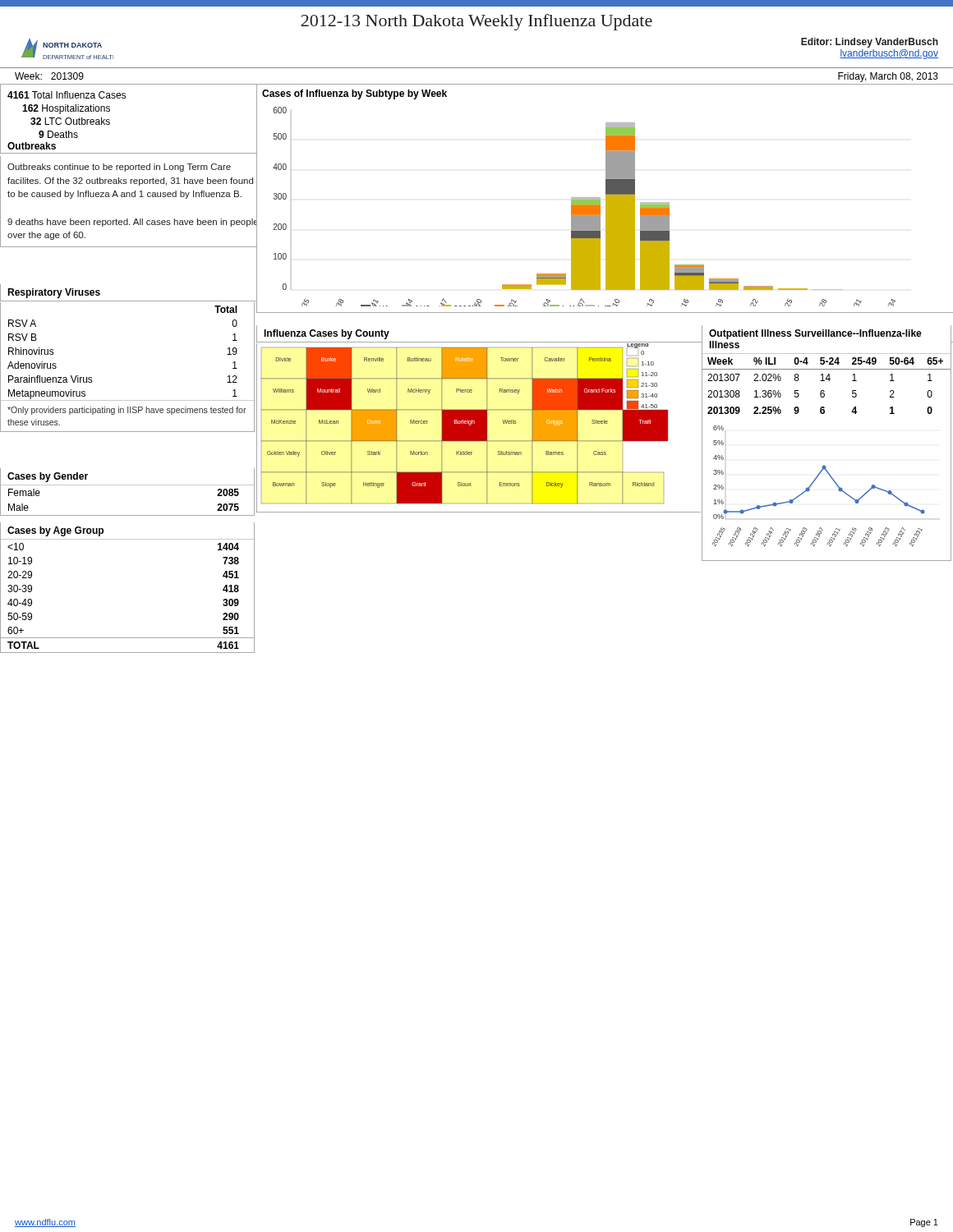Select the passage starting "4161 Total Influenza"
953x1232 pixels.
[x=134, y=115]
